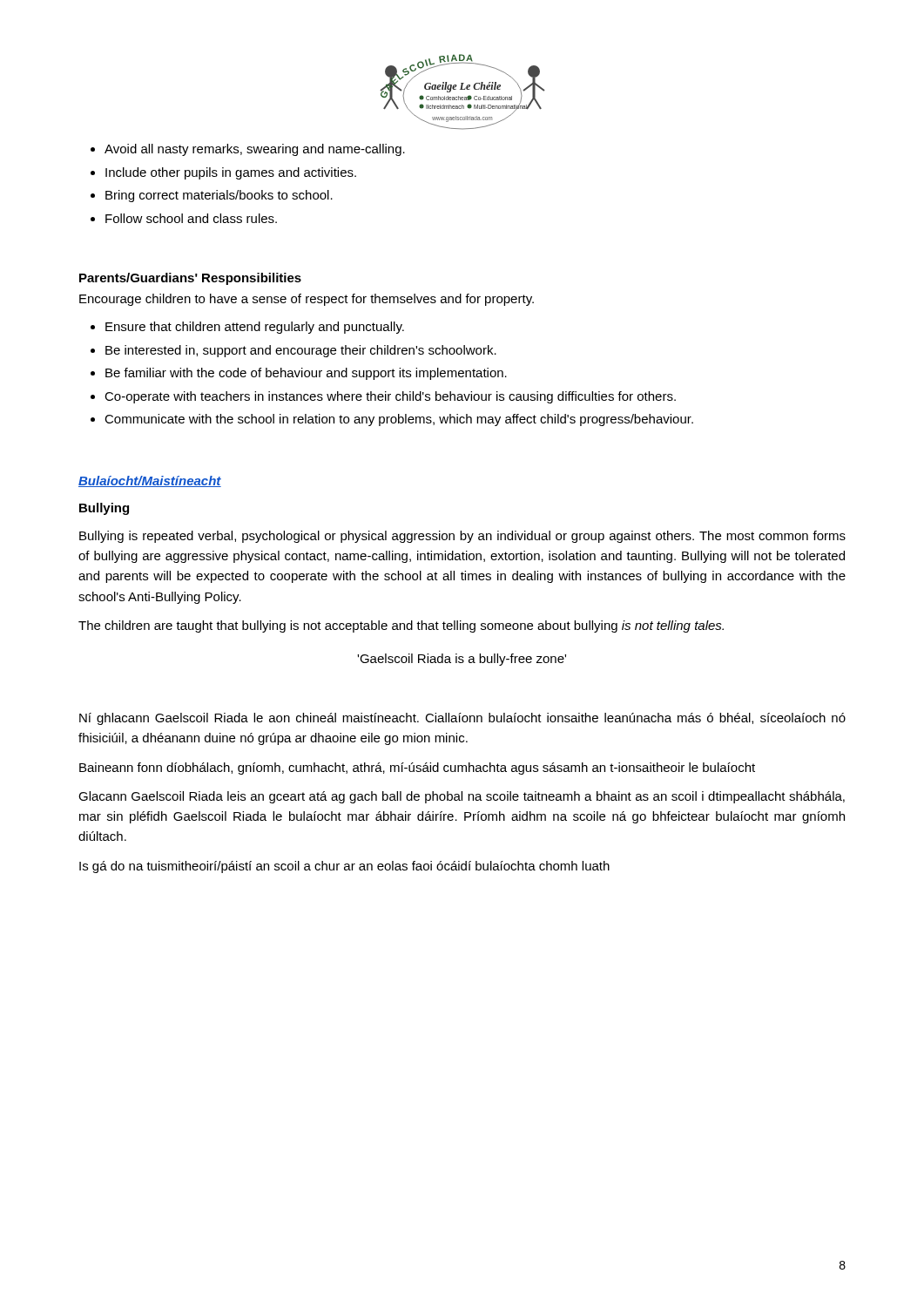Find the passage starting "Be interested in, support and encourage their children's"

coord(301,350)
